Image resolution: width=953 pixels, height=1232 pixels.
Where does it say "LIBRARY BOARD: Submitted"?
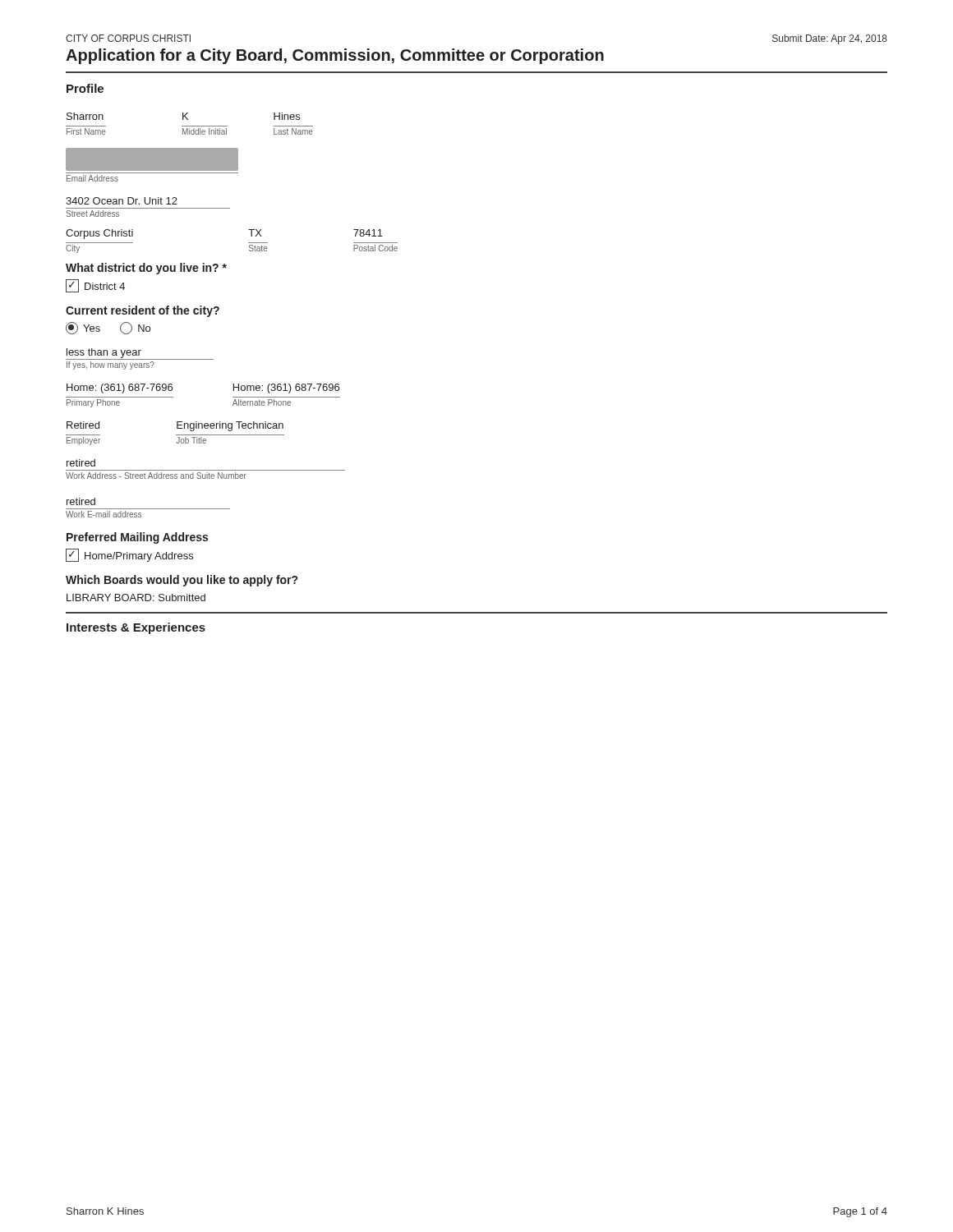(x=136, y=598)
